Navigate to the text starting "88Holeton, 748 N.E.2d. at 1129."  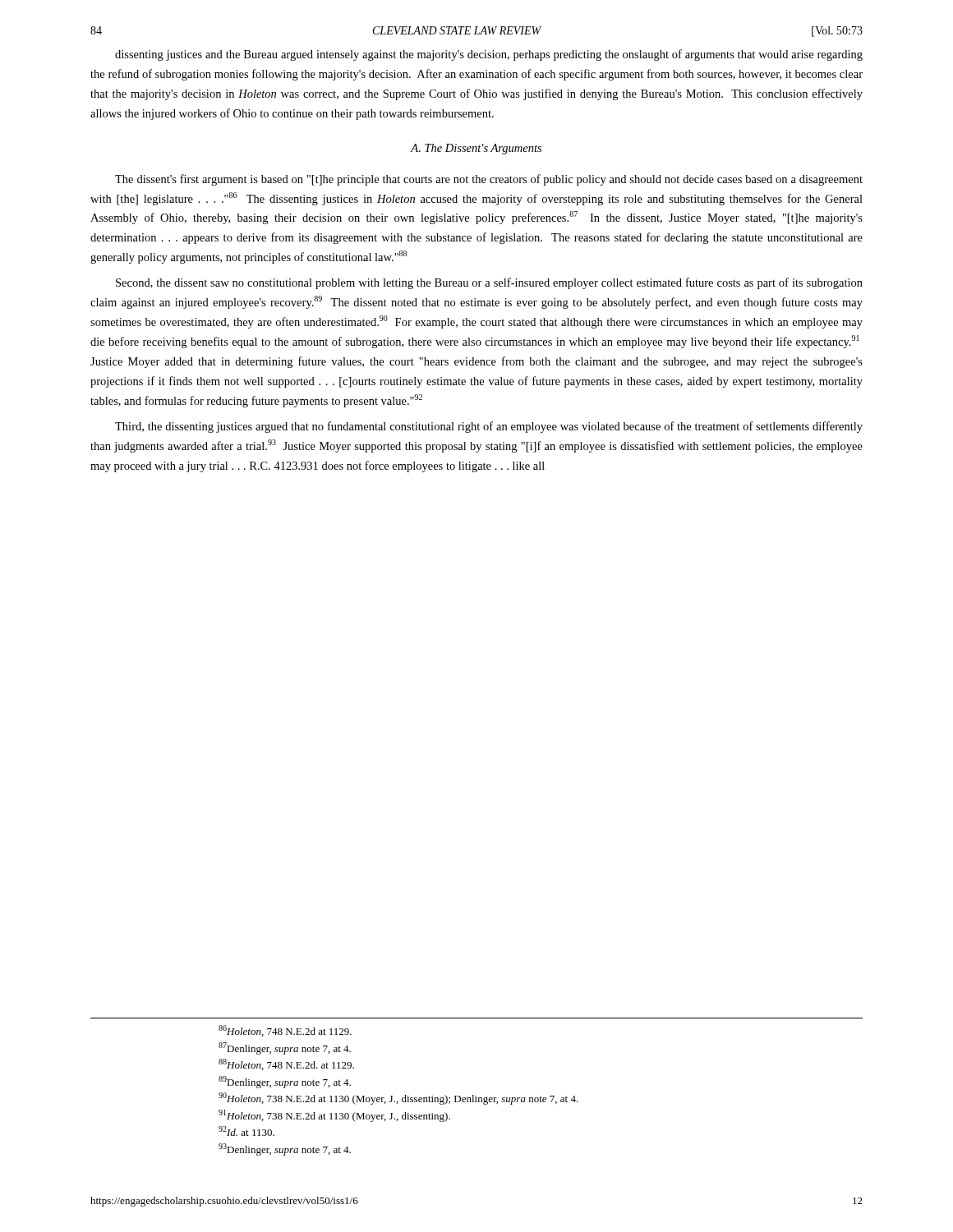(223, 1064)
